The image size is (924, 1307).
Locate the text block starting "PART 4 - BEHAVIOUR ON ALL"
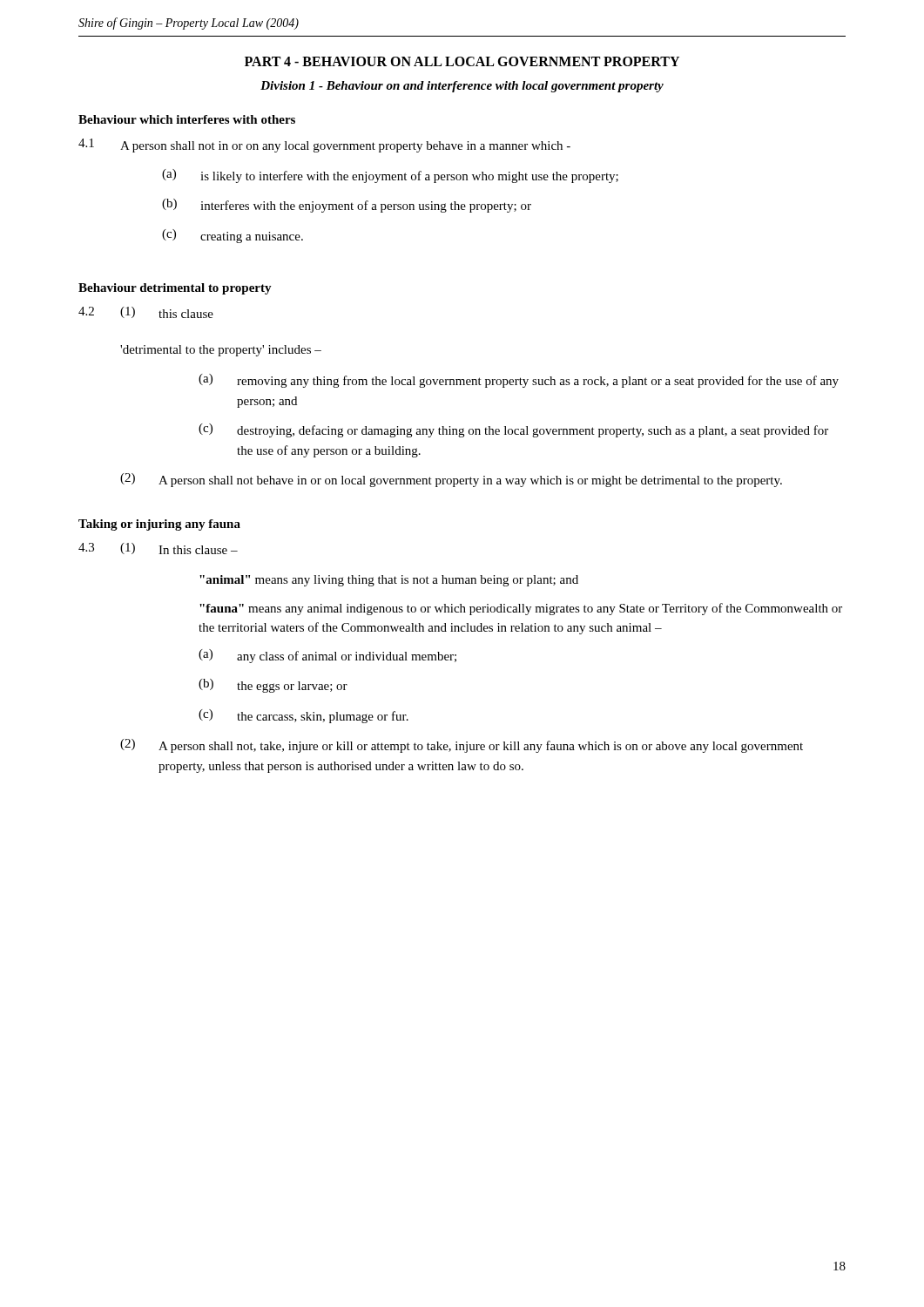pyautogui.click(x=462, y=61)
